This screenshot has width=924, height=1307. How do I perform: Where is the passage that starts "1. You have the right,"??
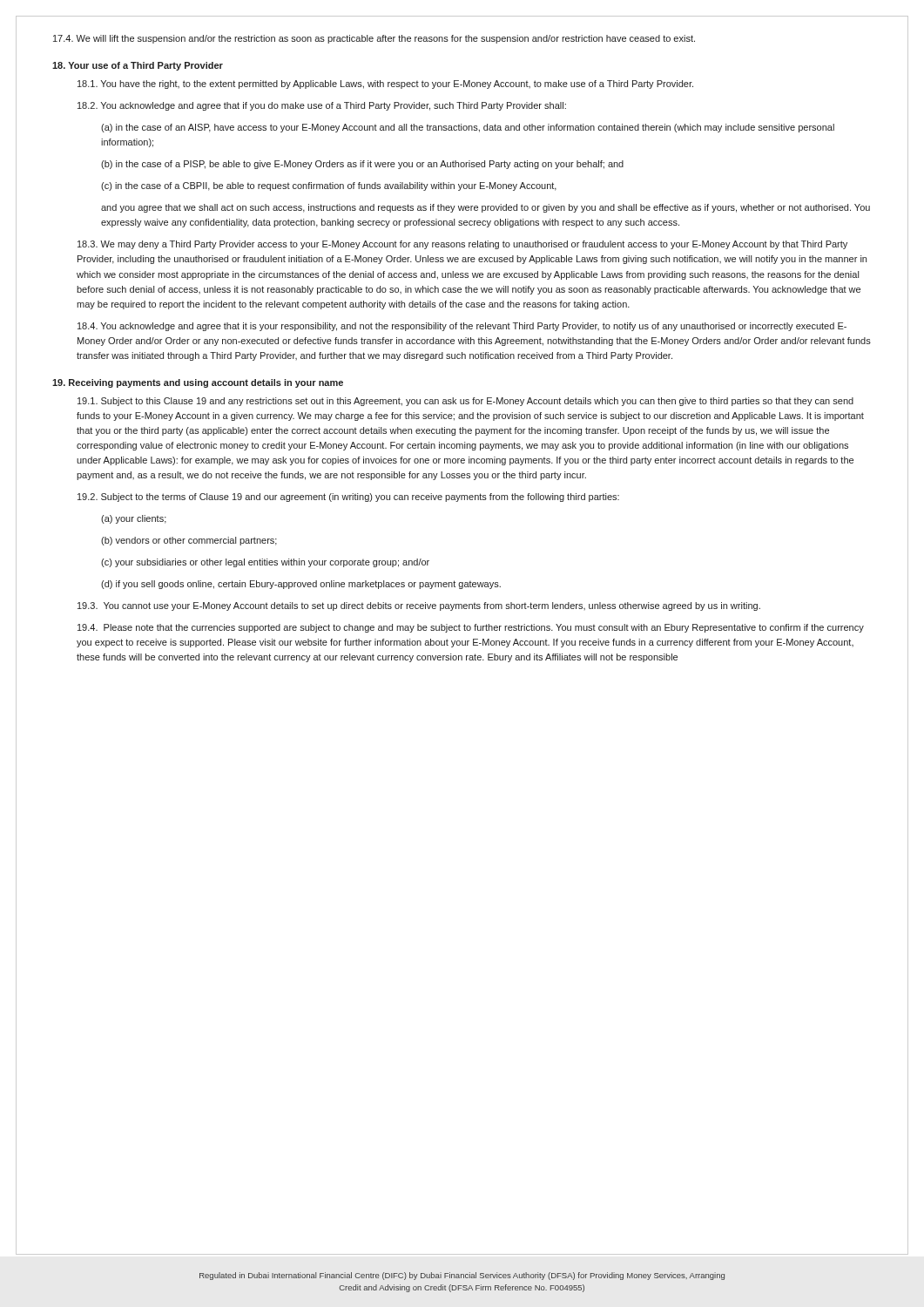pos(385,84)
